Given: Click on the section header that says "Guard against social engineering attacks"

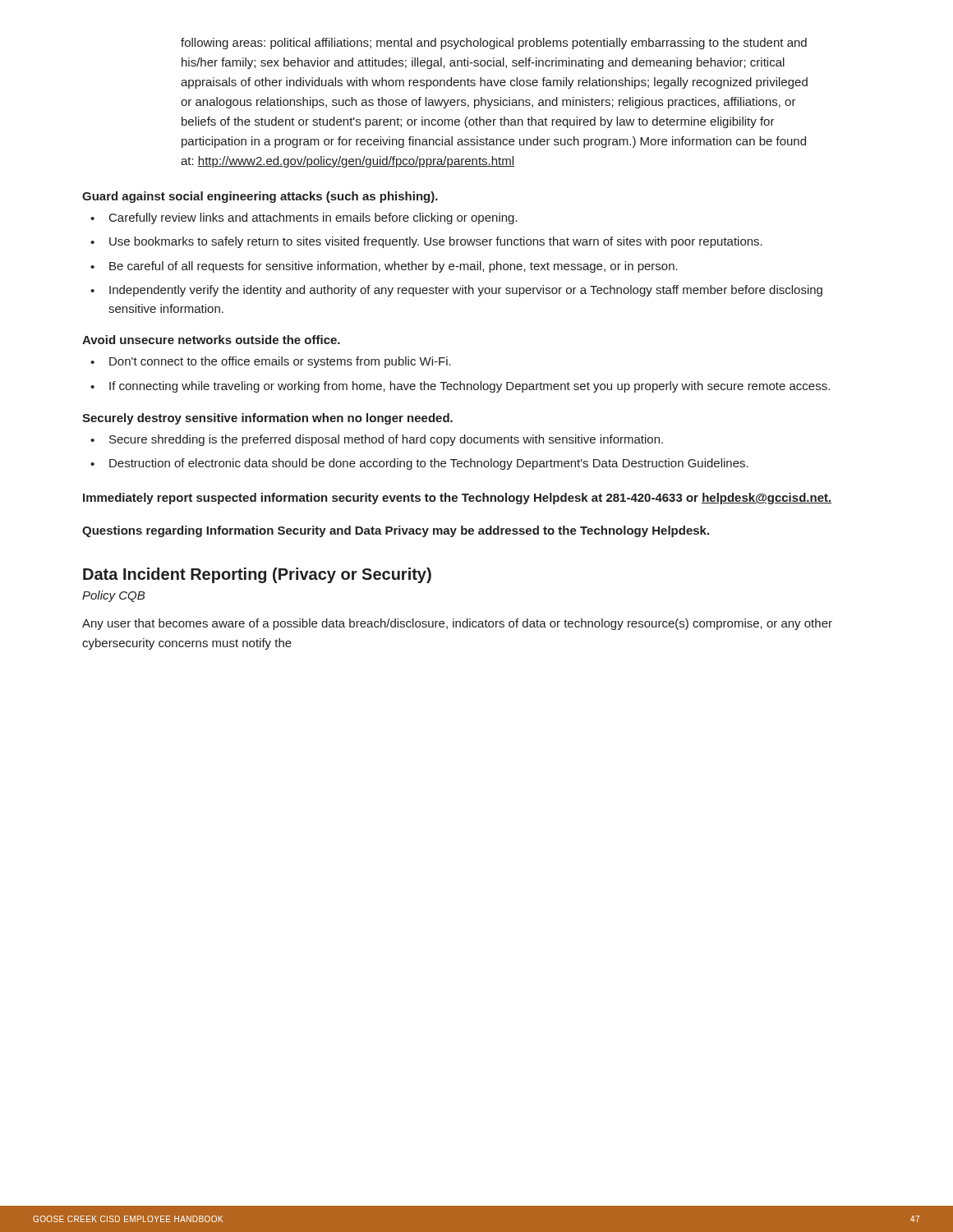Looking at the screenshot, I should (260, 196).
